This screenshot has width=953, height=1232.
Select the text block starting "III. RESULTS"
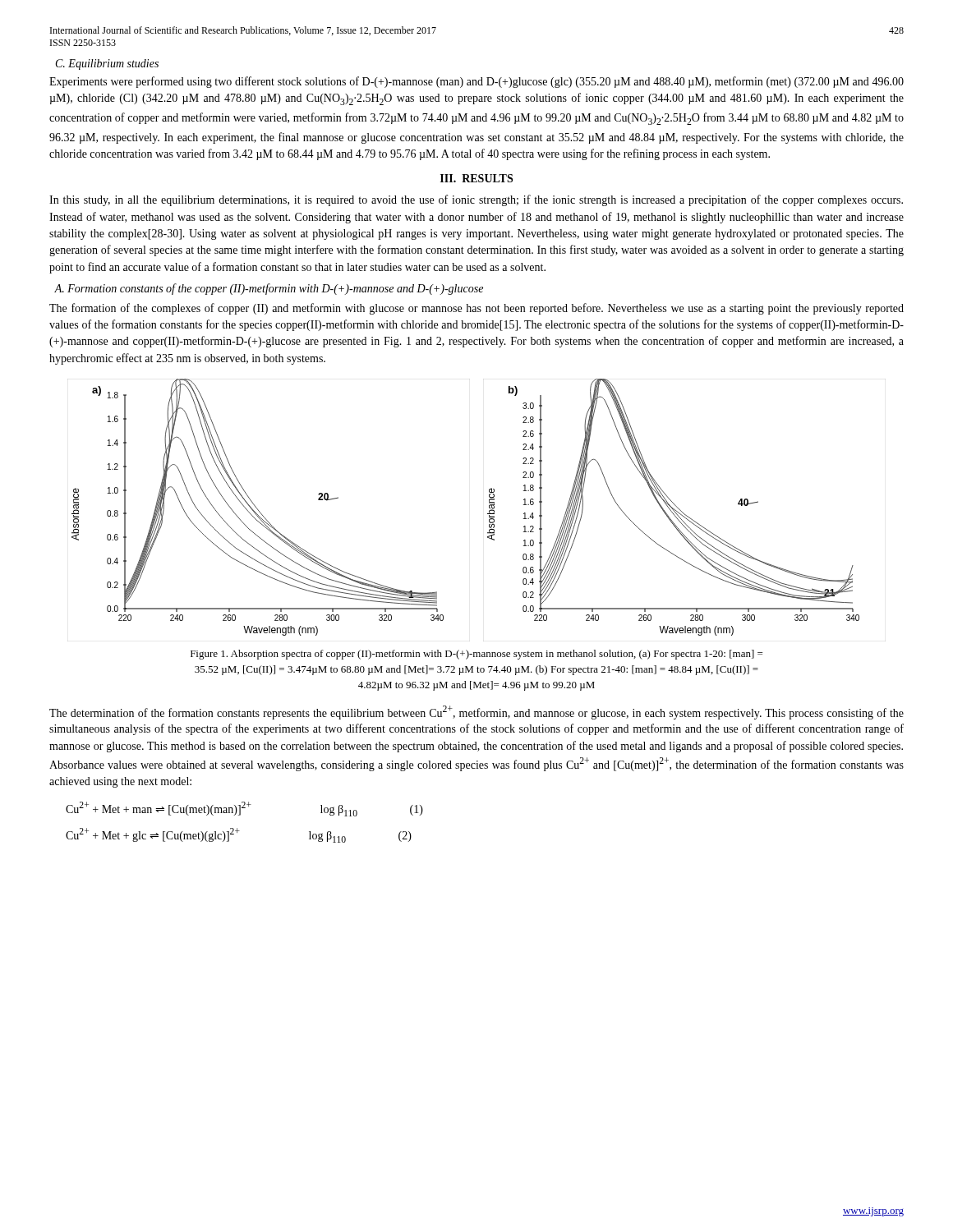pyautogui.click(x=476, y=179)
